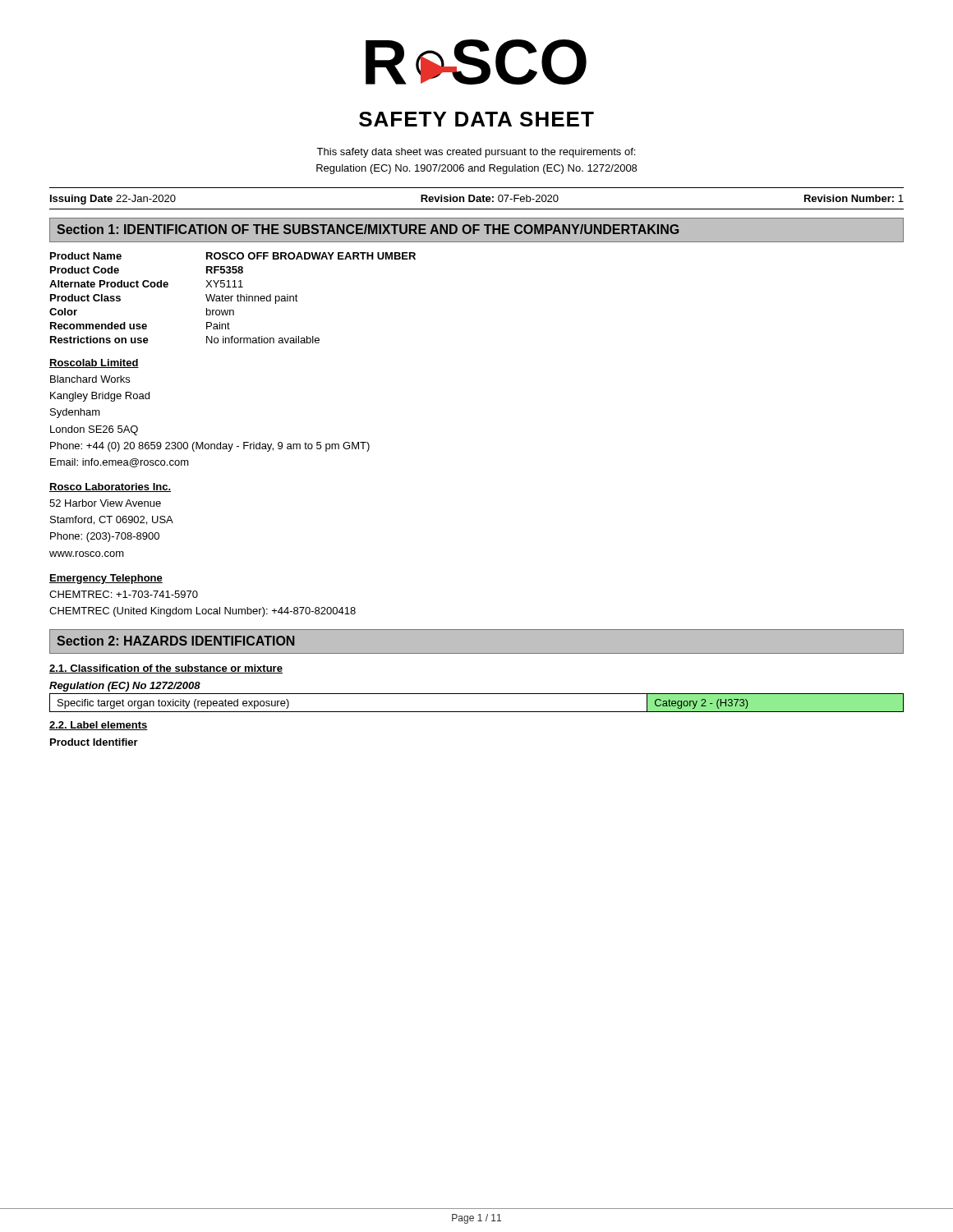The image size is (953, 1232).
Task: Where is the passage that starts "Roscolab Limited Blanchard Works Kangley"?
Action: coord(94,363)
